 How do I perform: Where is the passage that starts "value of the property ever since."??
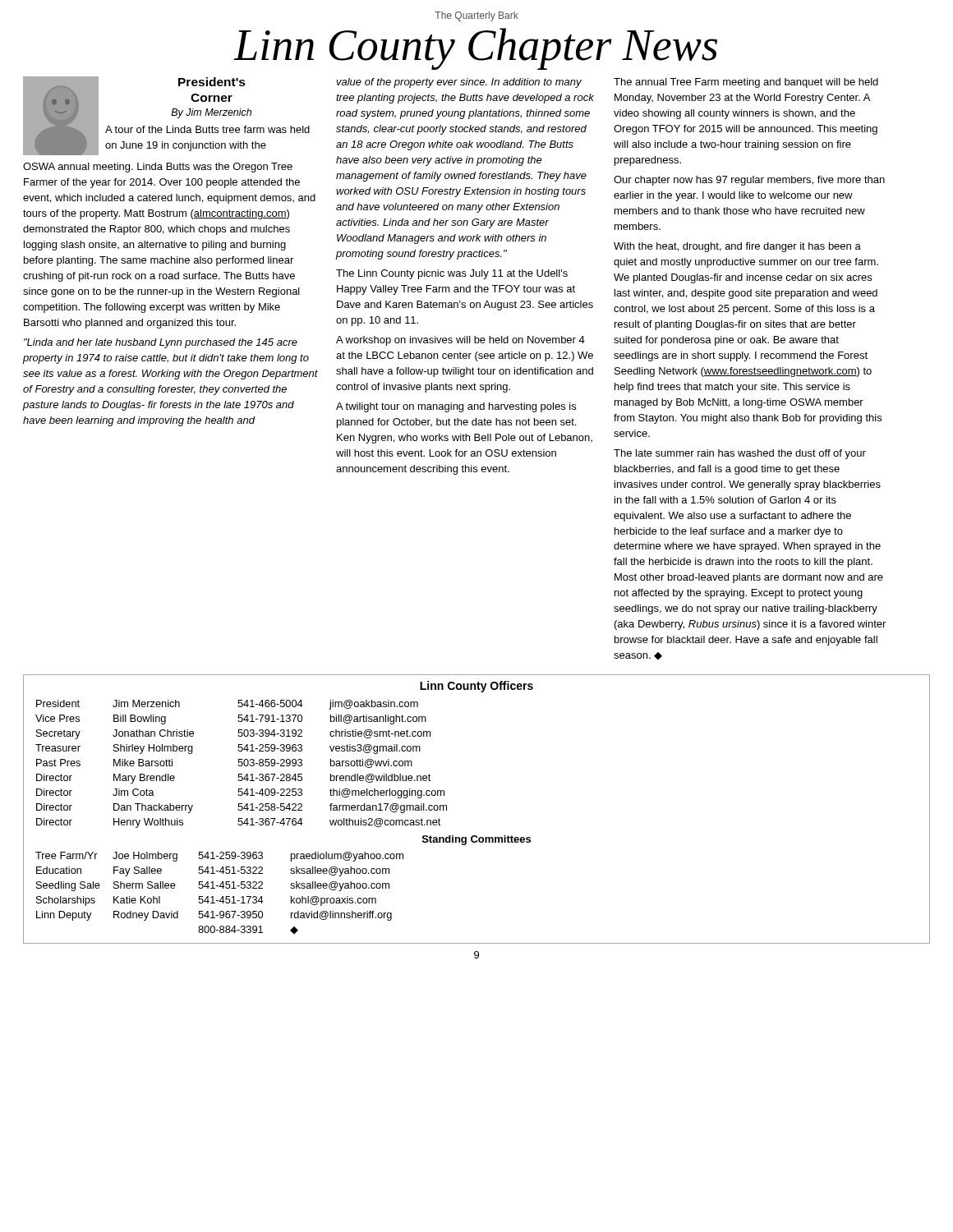click(x=466, y=169)
